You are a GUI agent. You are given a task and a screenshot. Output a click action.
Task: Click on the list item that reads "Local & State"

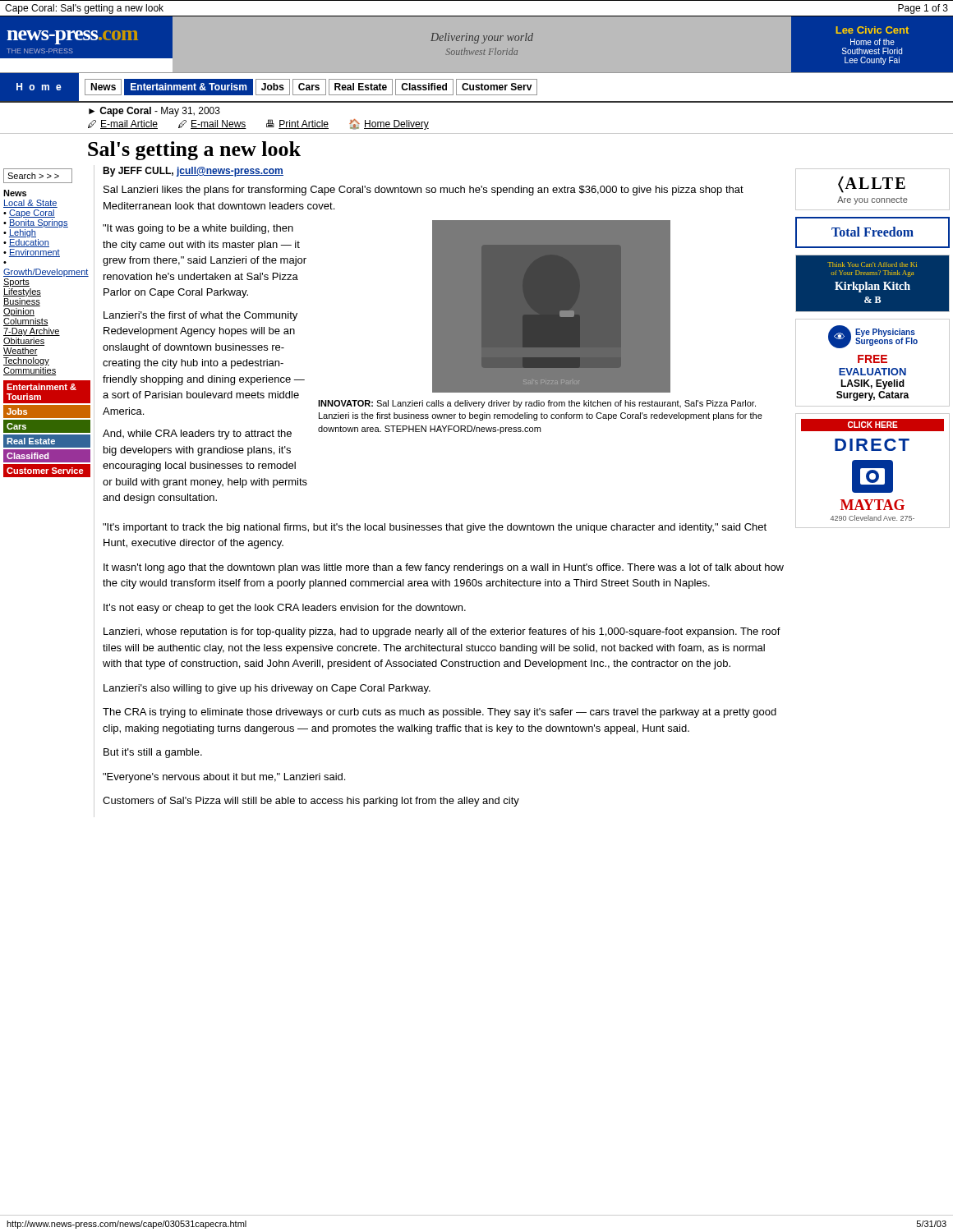pos(30,203)
